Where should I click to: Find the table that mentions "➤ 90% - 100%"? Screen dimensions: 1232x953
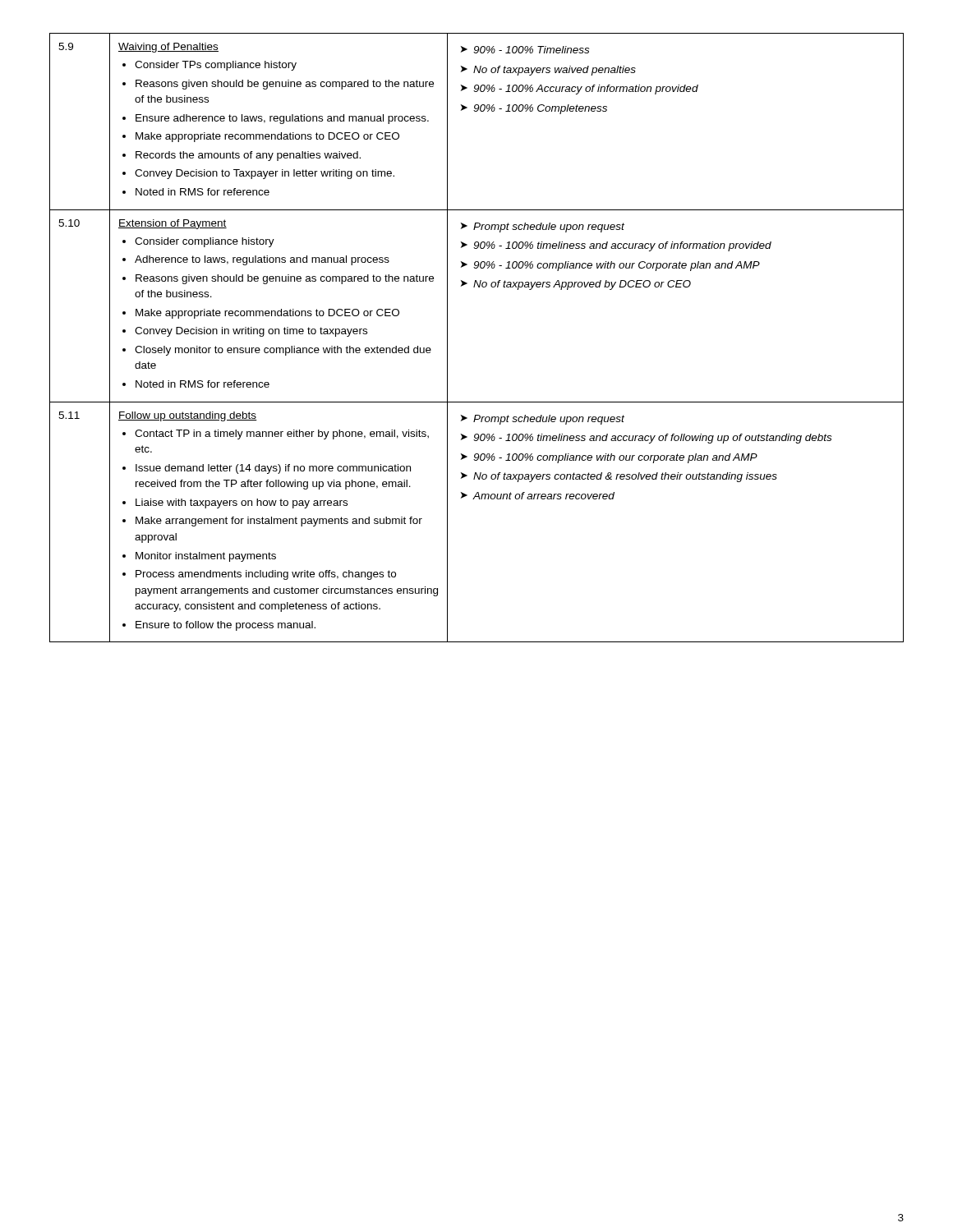[476, 338]
